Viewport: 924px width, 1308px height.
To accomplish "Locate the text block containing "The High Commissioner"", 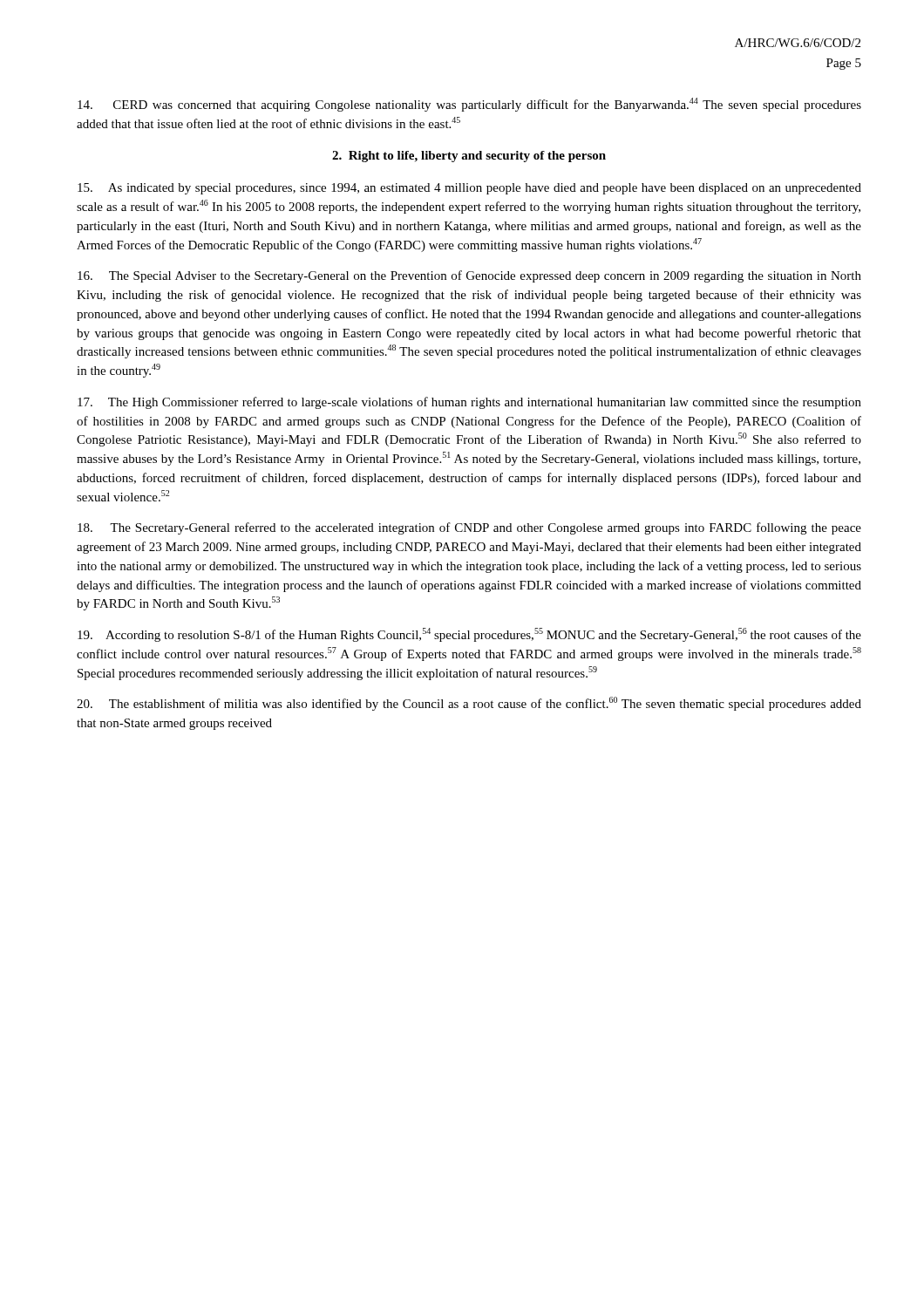I will (469, 449).
